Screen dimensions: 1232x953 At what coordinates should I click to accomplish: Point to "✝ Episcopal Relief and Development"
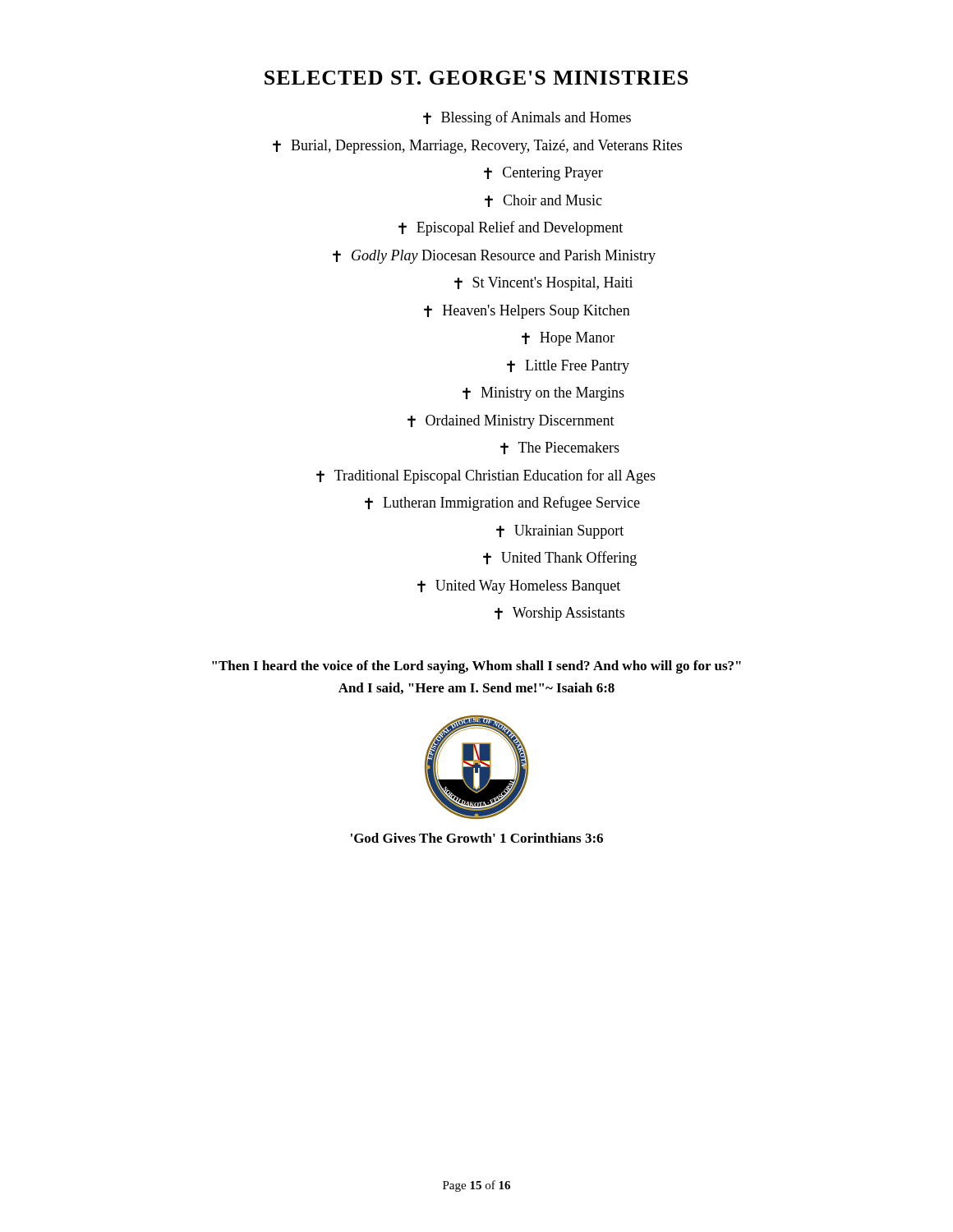pyautogui.click(x=509, y=228)
